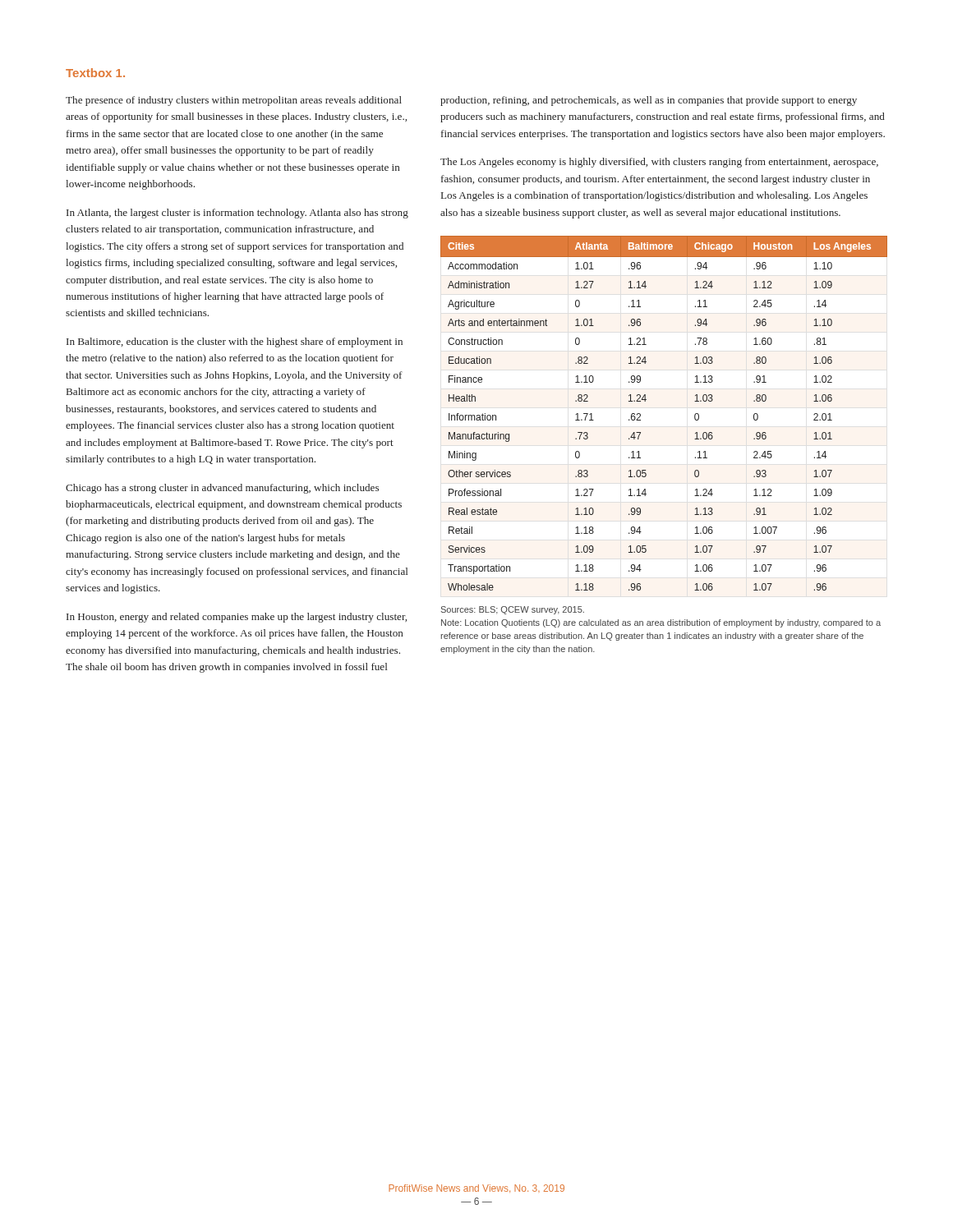Select the text block that says "Chicago has a strong cluster in advanced"
This screenshot has height=1232, width=953.
click(x=237, y=537)
